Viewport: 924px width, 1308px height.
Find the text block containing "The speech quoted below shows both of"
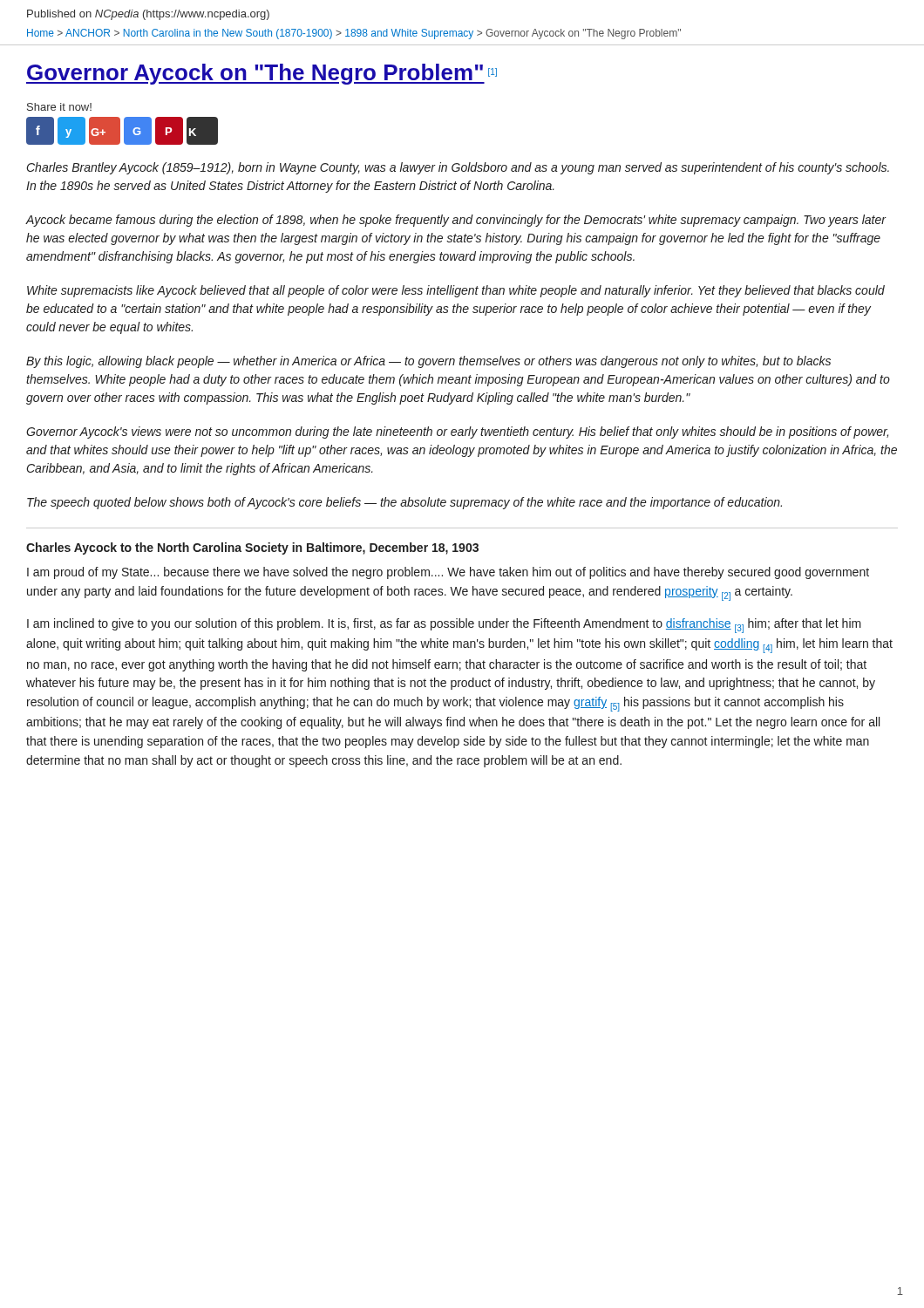[x=405, y=502]
